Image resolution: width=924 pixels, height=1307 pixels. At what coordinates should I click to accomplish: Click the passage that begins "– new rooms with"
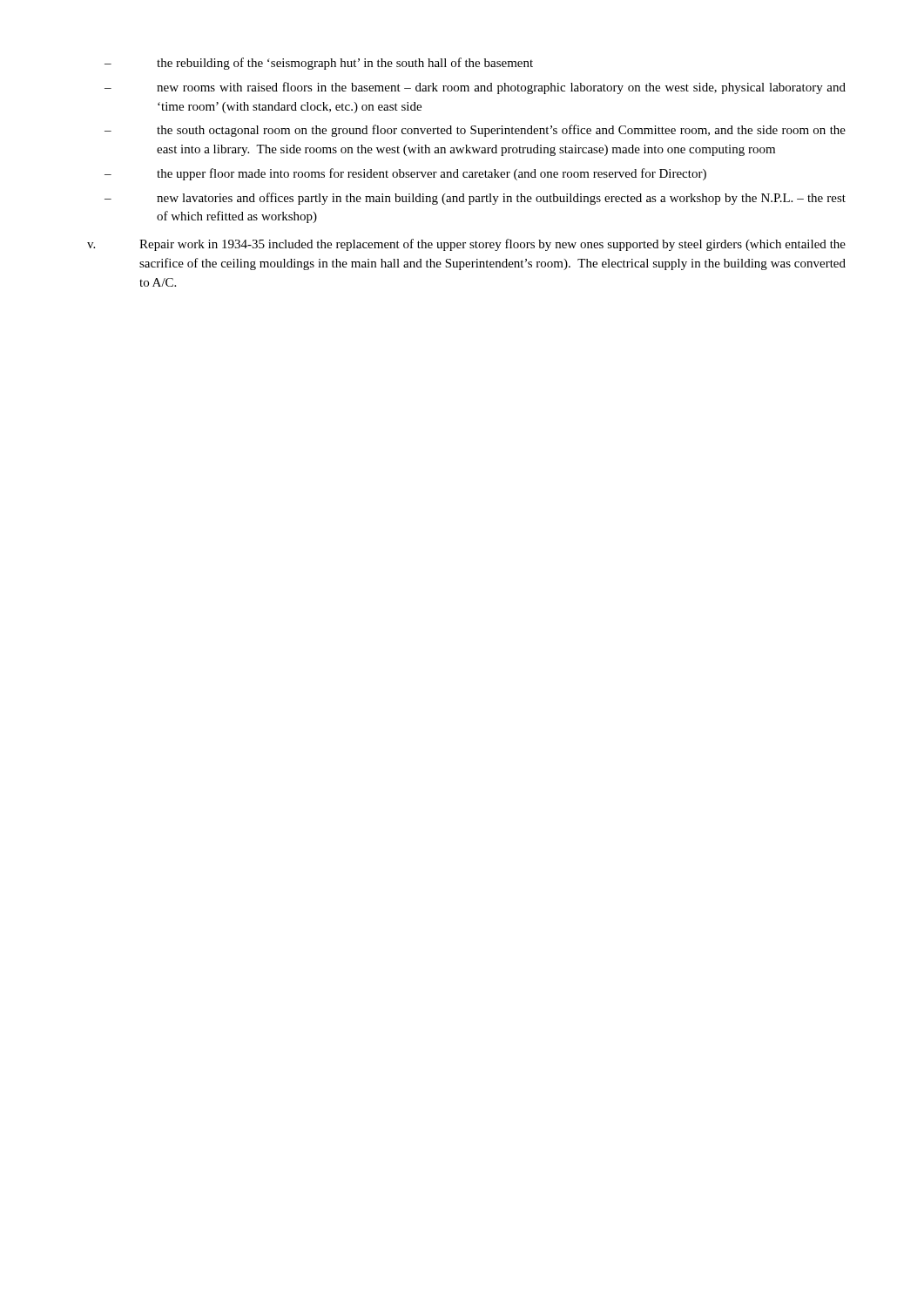[x=466, y=97]
